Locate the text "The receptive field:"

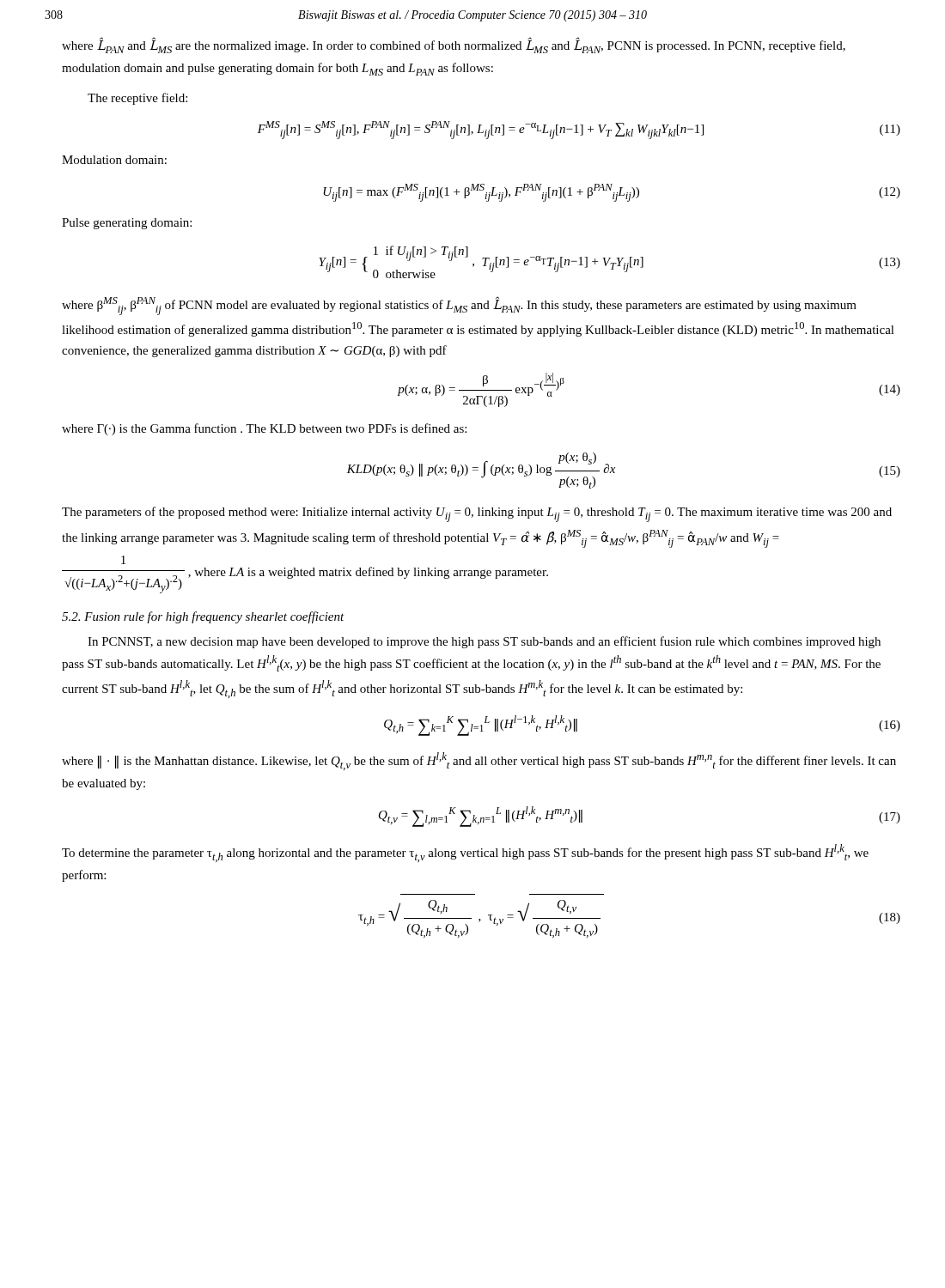138,98
